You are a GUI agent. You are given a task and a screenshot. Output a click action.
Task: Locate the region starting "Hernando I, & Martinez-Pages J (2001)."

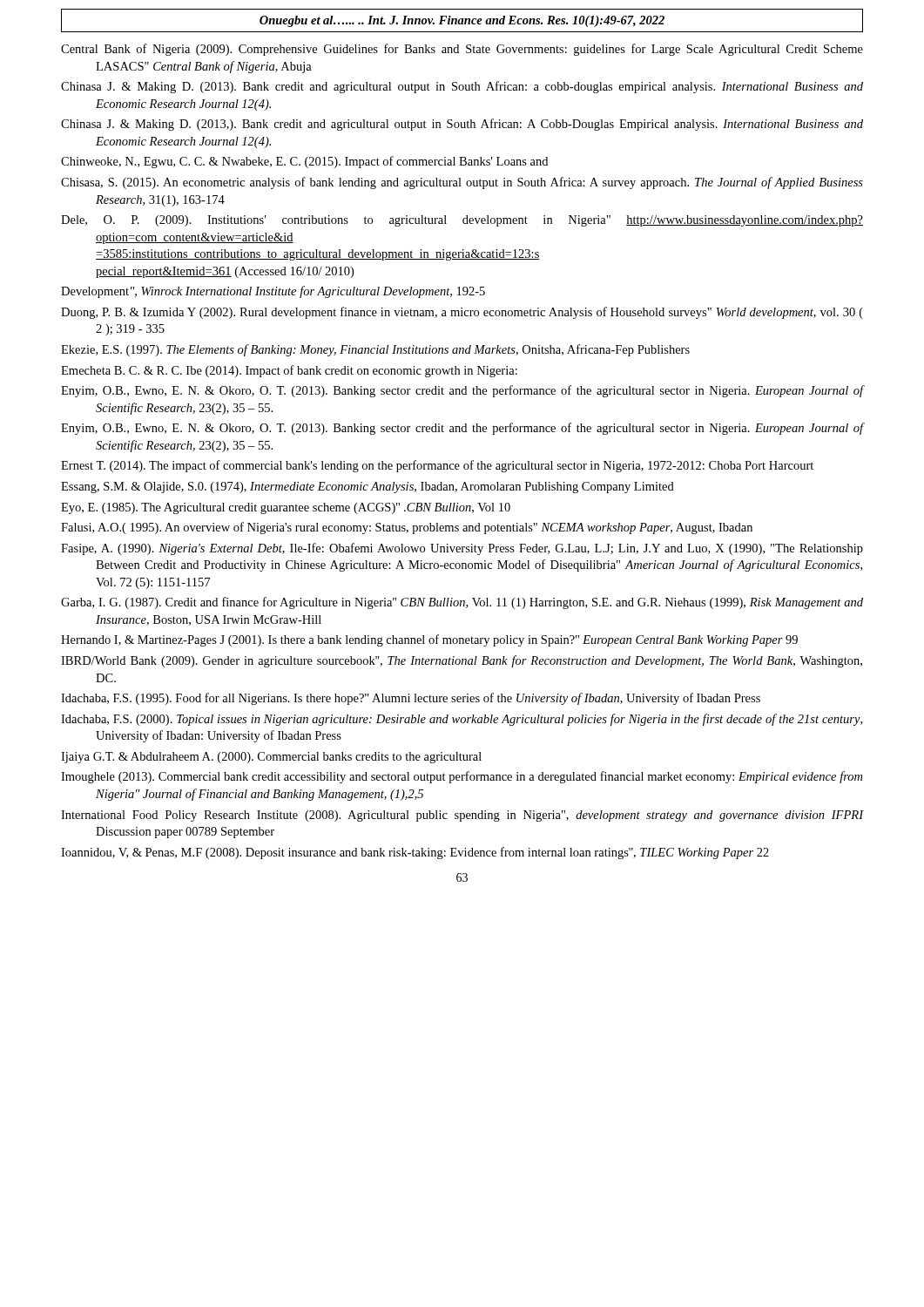coord(430,640)
